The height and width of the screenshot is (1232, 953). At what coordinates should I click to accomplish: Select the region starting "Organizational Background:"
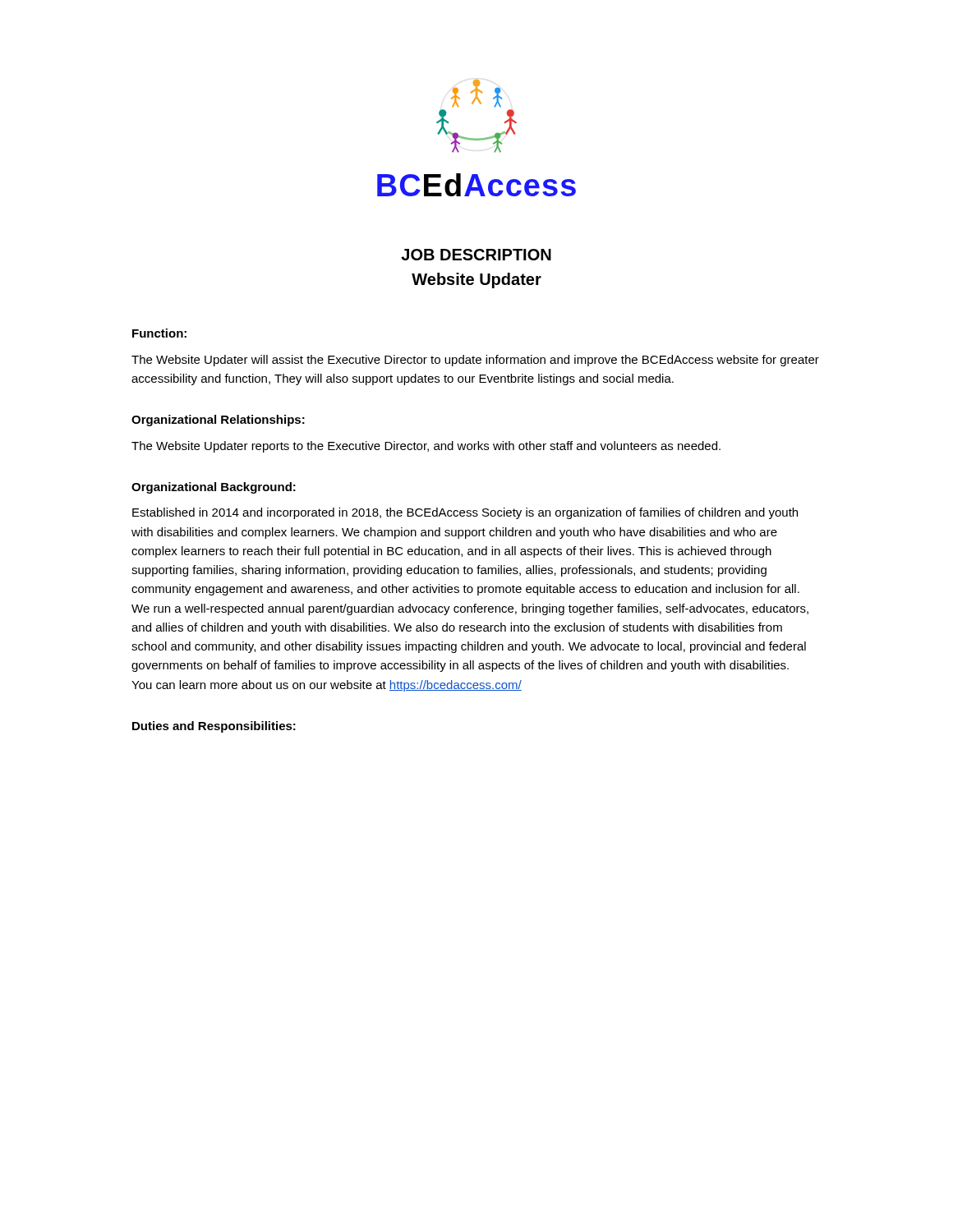(214, 486)
